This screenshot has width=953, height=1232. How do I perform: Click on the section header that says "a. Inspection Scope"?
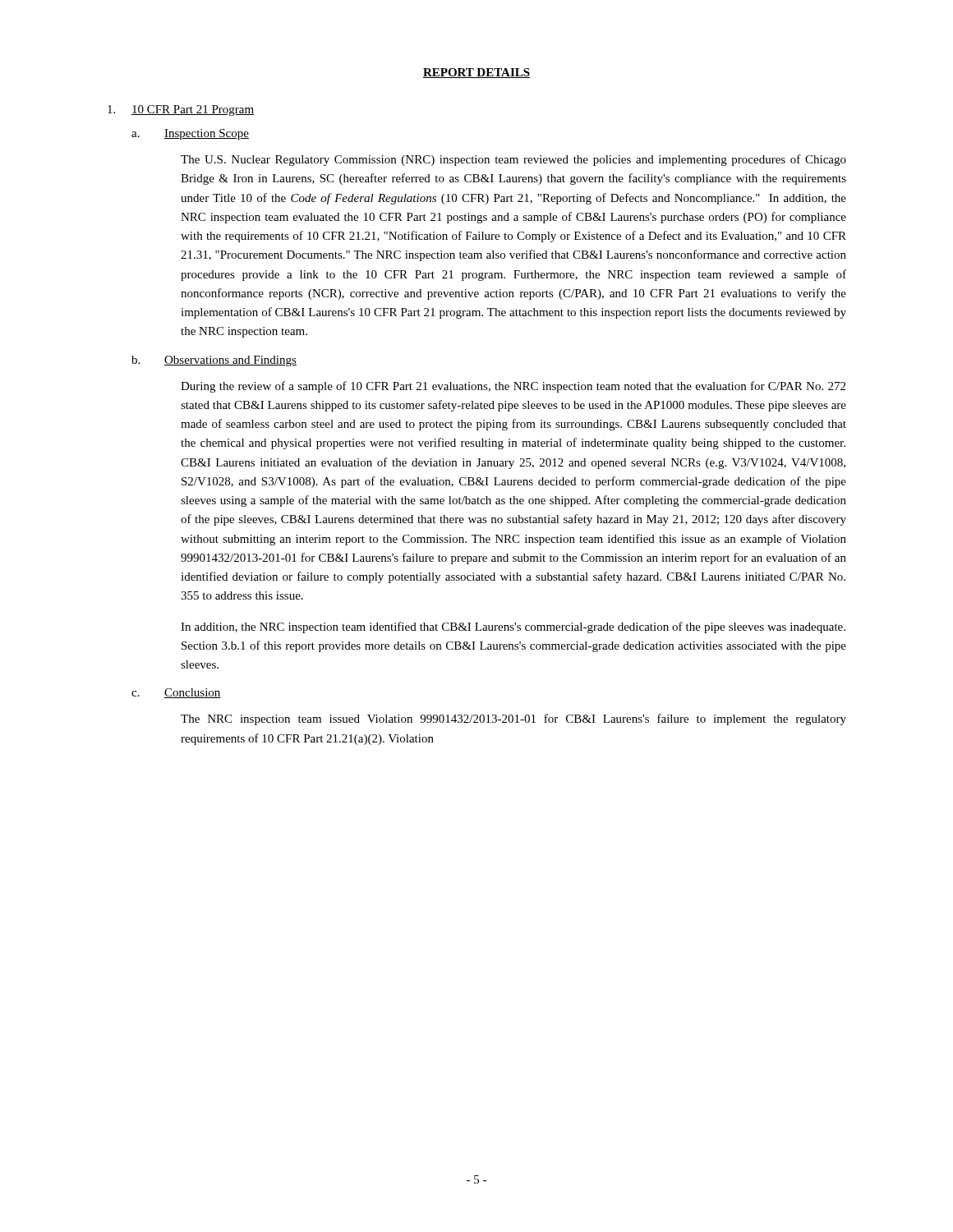point(178,133)
